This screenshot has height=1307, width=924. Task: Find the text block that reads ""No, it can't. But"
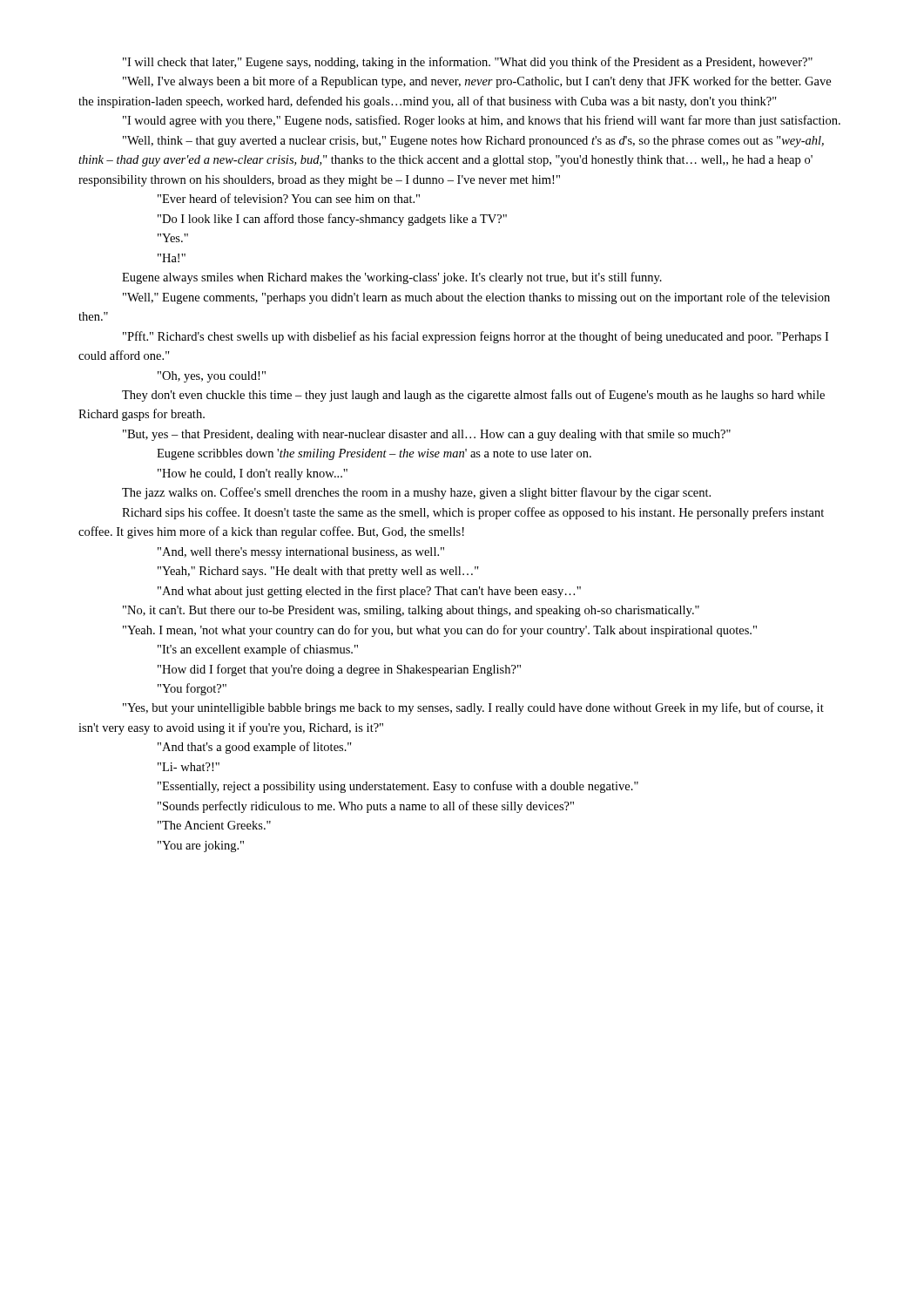coord(462,610)
